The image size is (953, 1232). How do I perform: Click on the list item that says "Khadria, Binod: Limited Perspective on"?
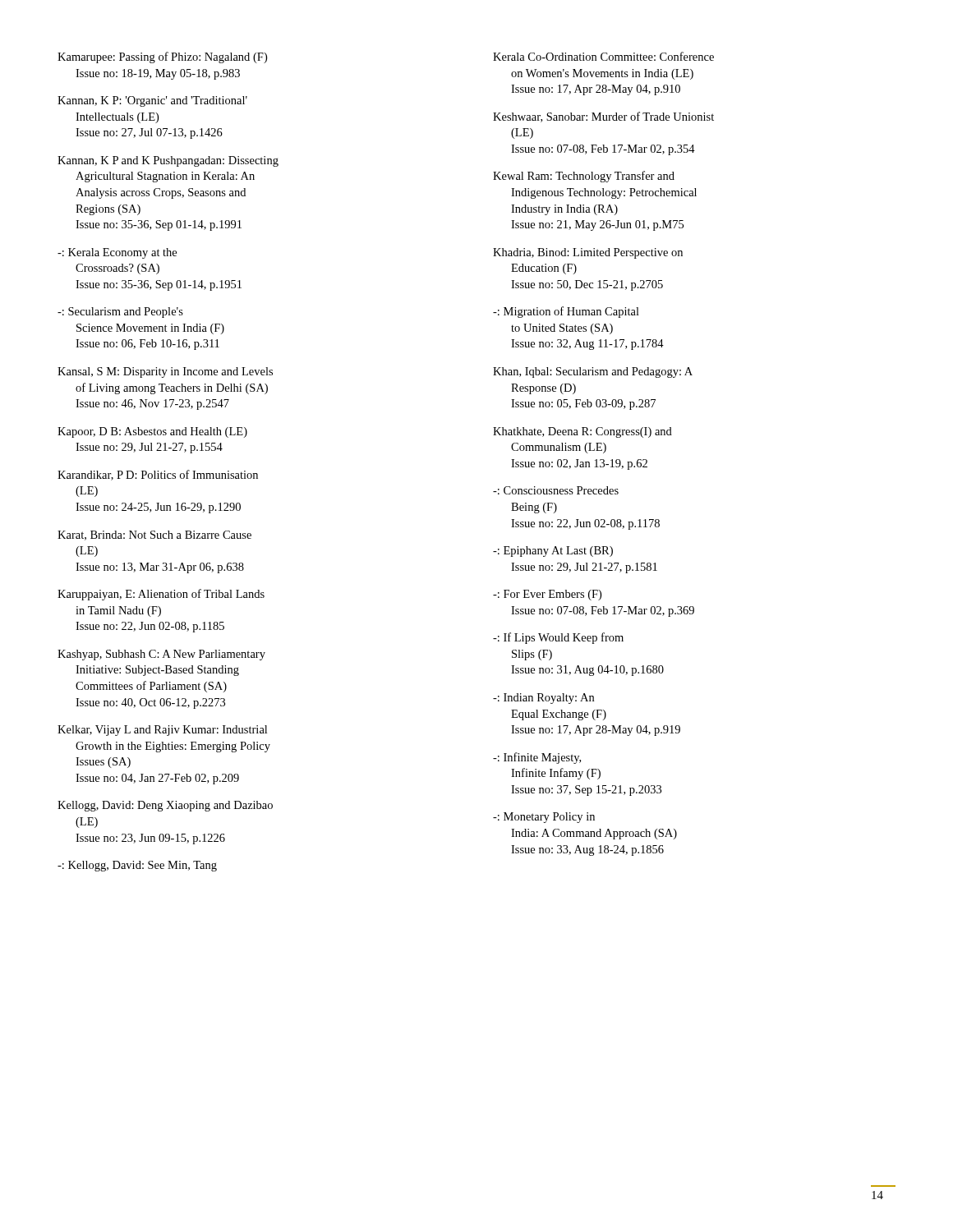click(x=588, y=253)
